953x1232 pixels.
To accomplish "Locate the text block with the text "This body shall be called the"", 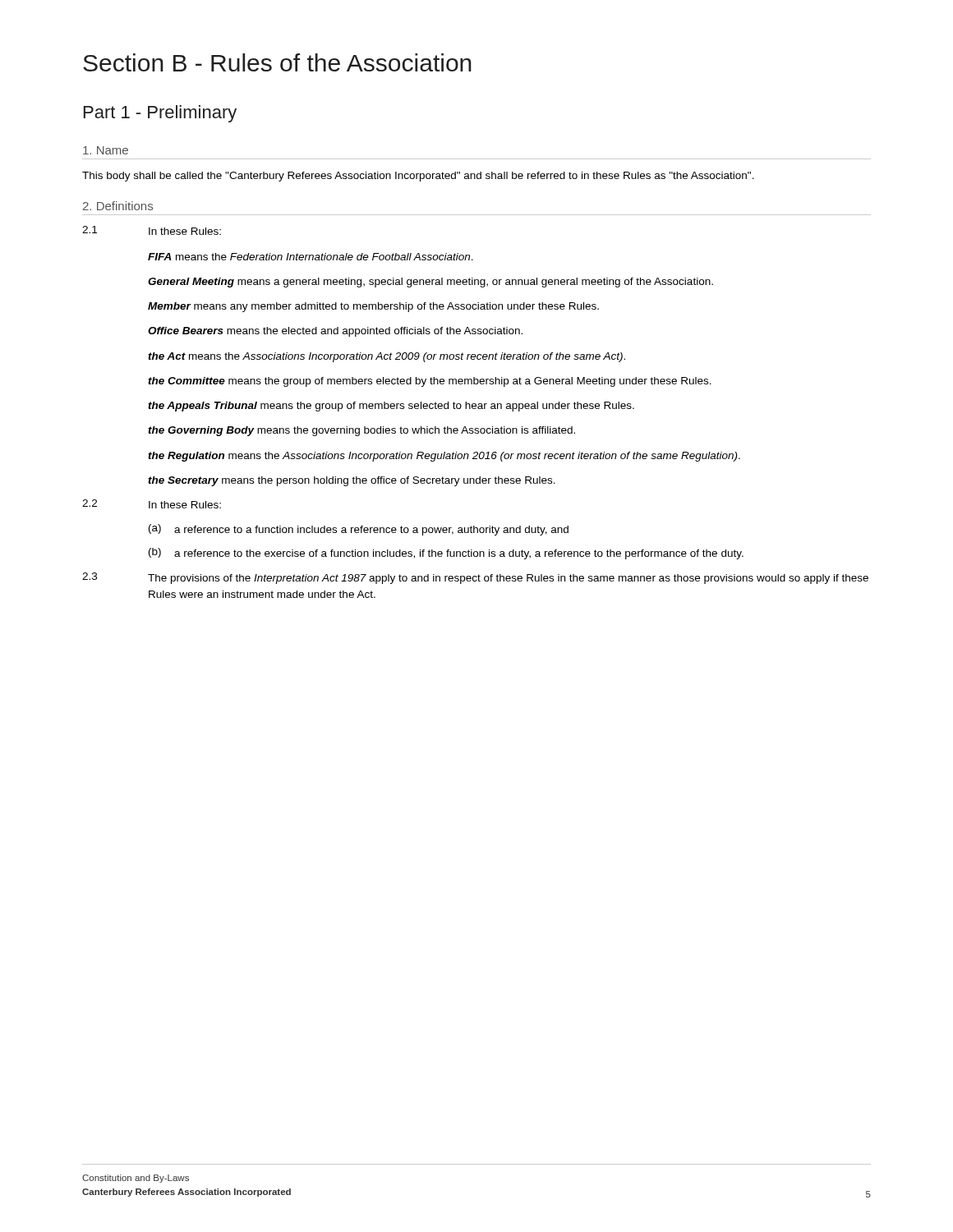I will coord(476,176).
